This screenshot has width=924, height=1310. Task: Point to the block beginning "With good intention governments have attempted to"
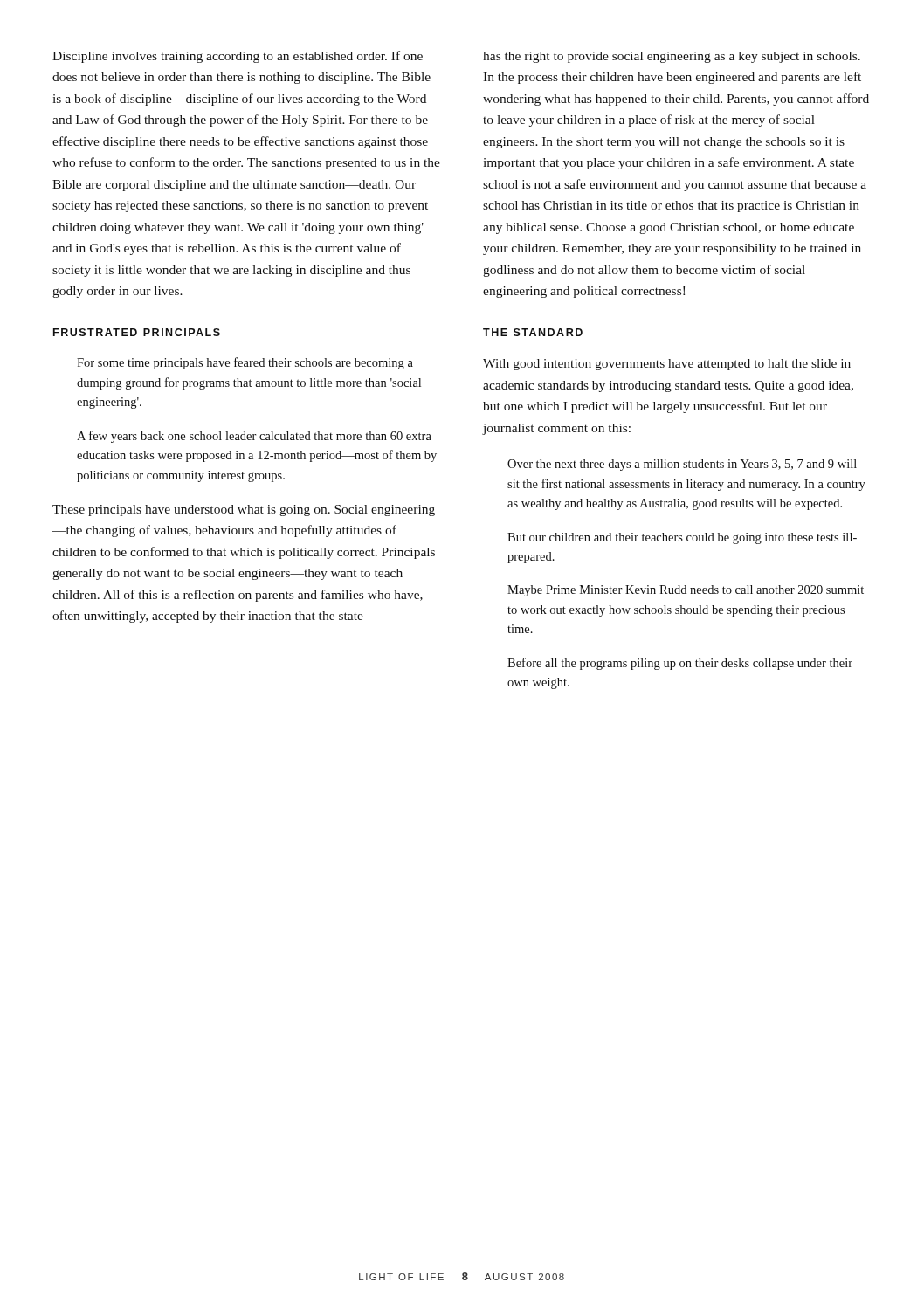coord(668,395)
